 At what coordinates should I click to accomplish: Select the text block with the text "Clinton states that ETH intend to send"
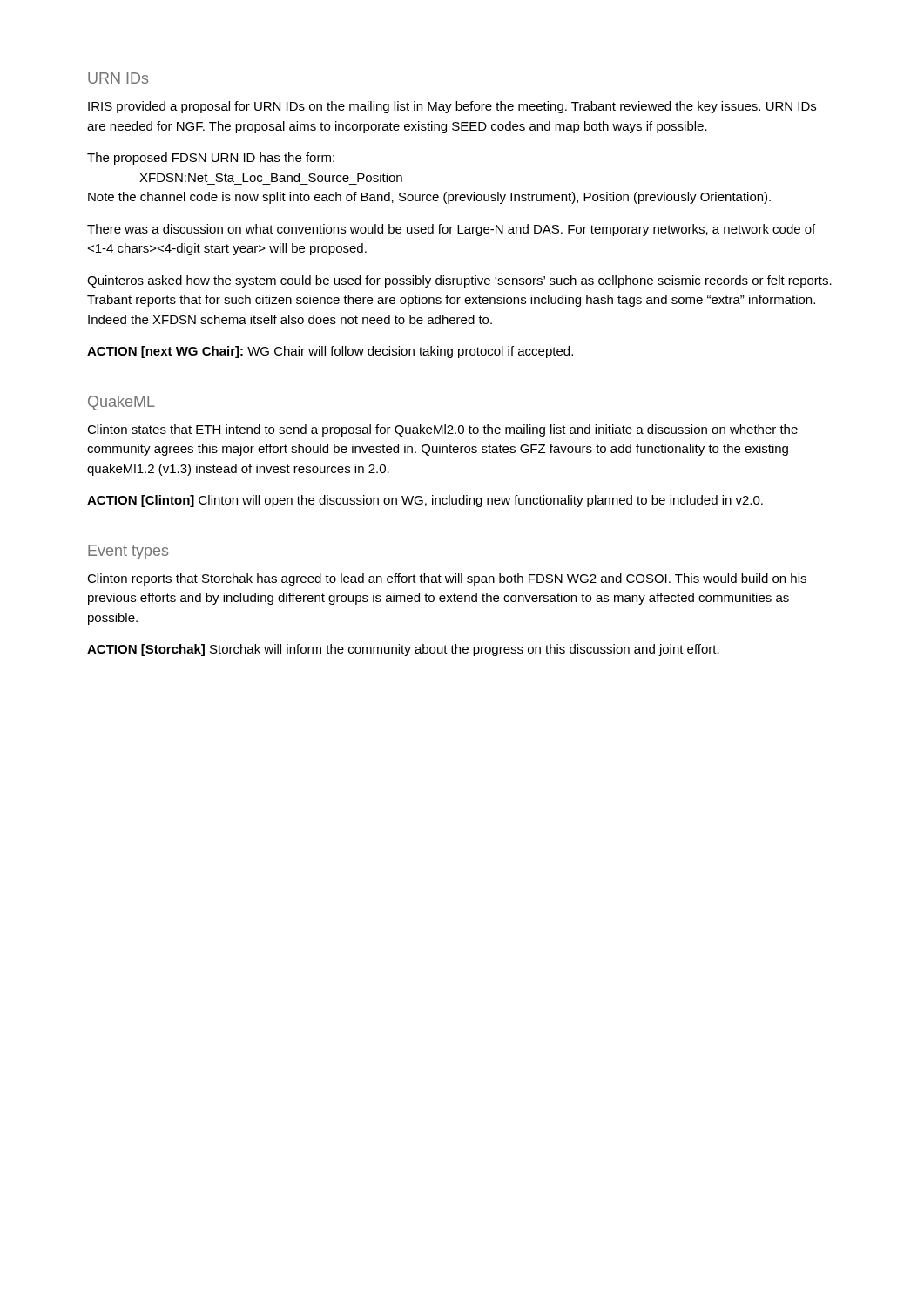(443, 448)
